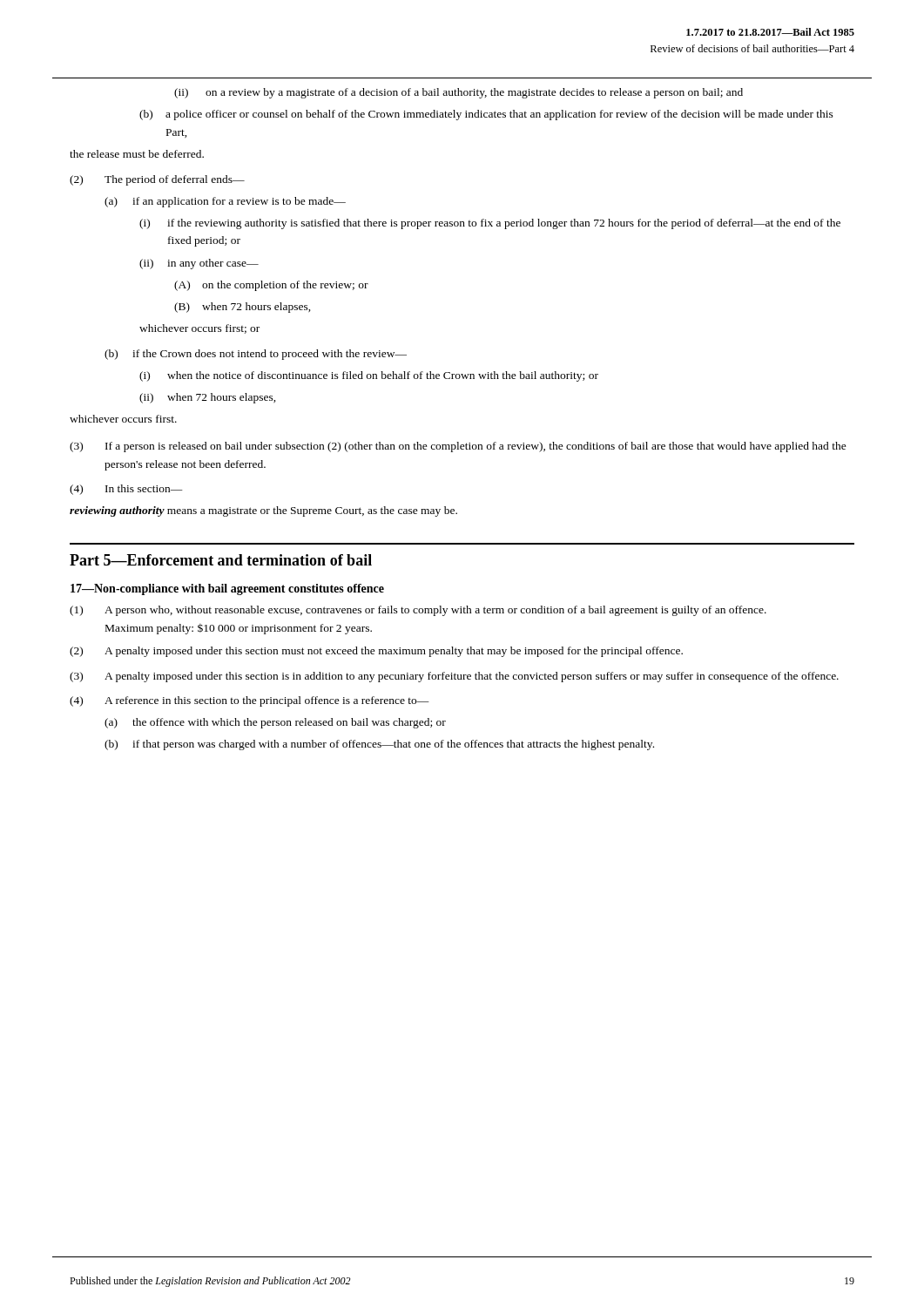
Task: Point to the region starting "(2) The period of deferral ends—"
Action: 157,180
